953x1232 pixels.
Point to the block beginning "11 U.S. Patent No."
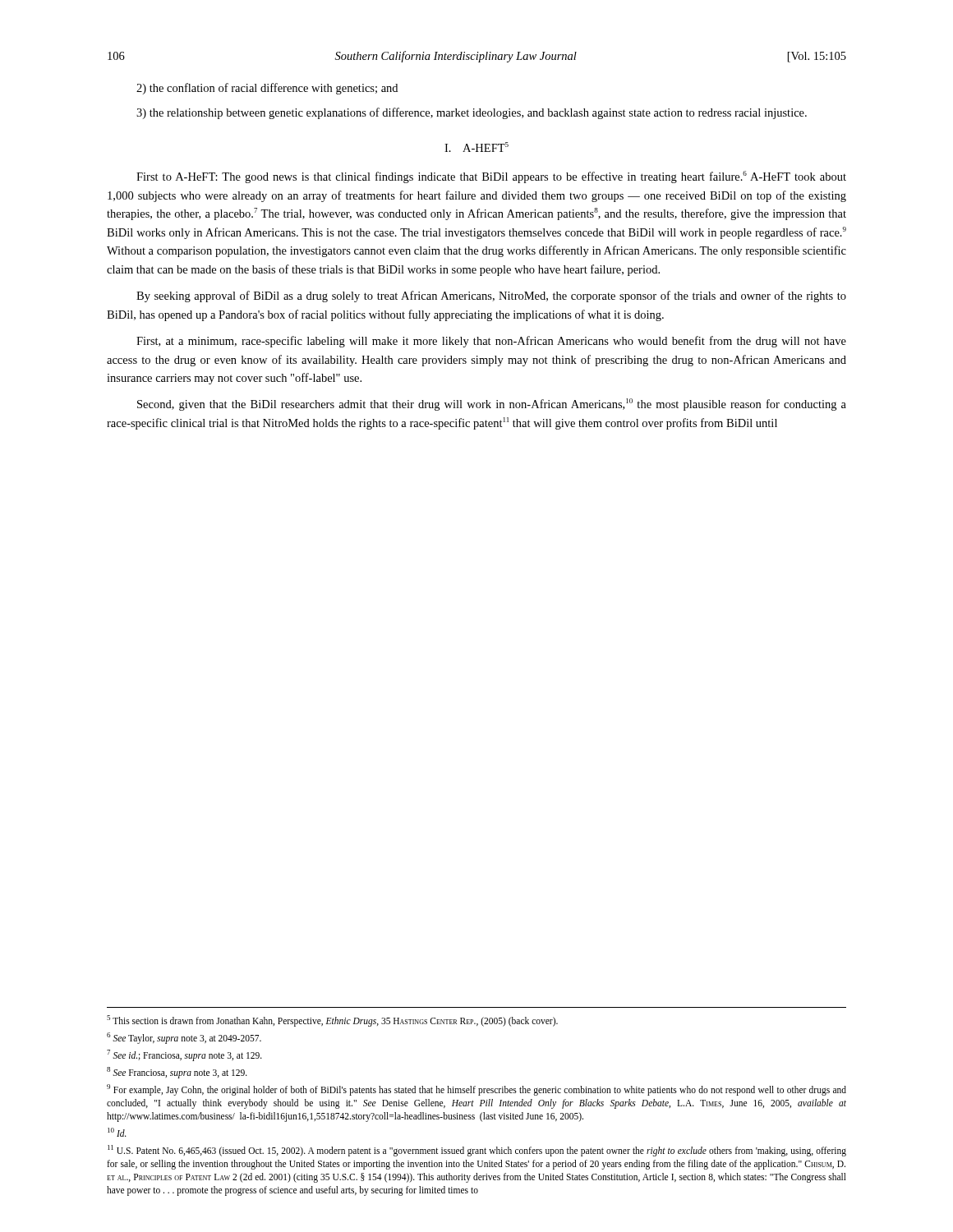tap(476, 1169)
